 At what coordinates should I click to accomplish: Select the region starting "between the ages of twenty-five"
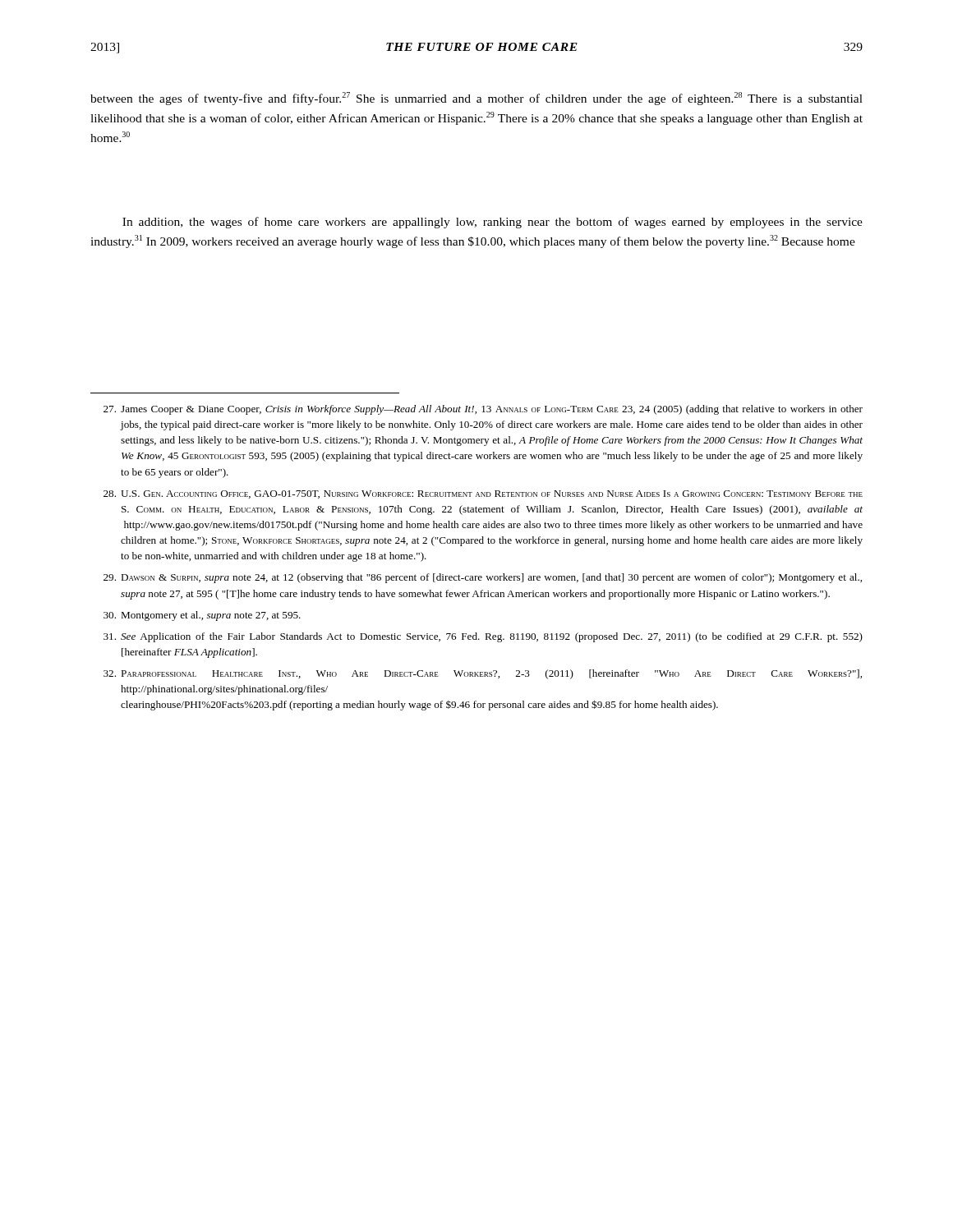(476, 118)
